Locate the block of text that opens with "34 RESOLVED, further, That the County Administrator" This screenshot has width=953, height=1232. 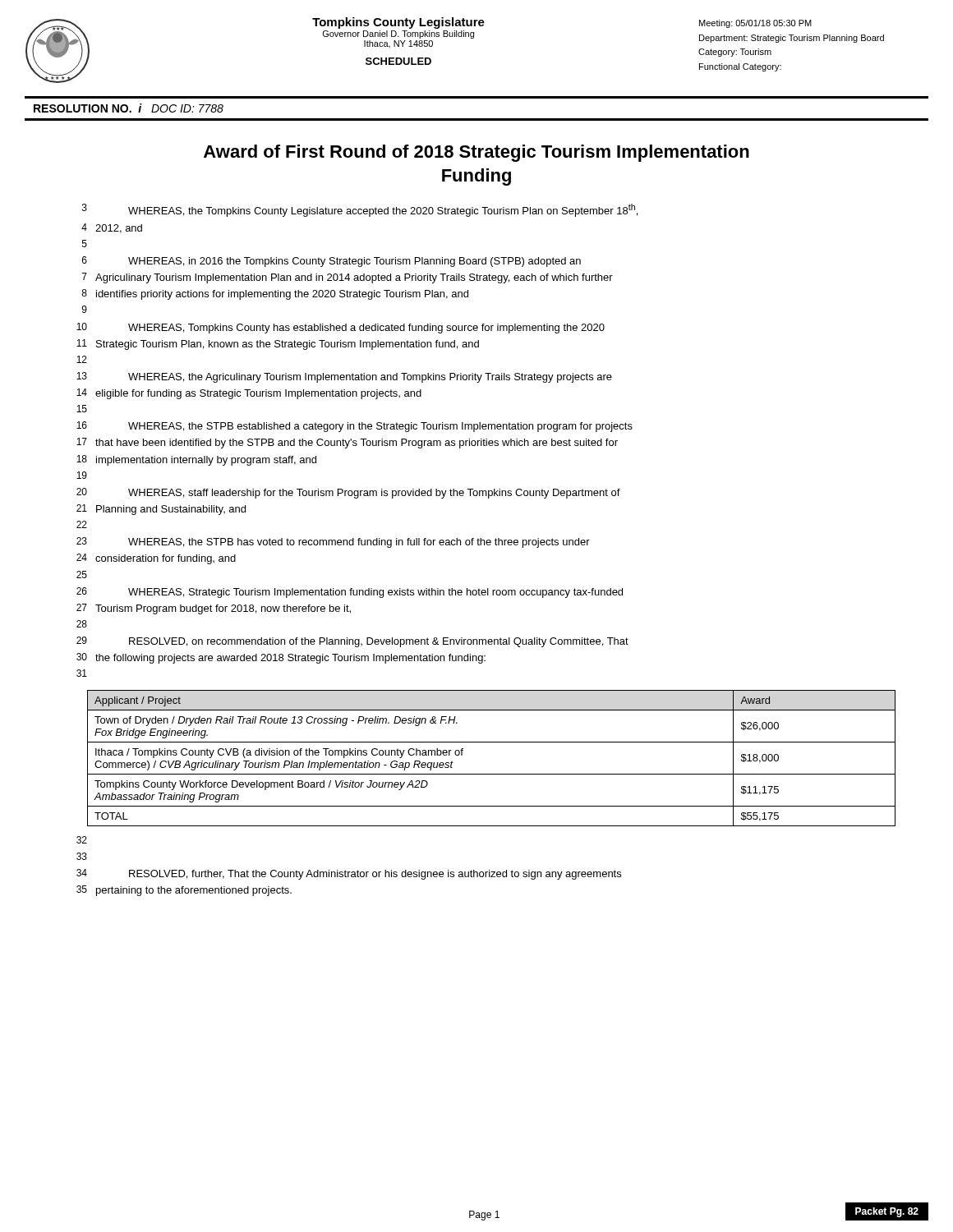pyautogui.click(x=476, y=882)
